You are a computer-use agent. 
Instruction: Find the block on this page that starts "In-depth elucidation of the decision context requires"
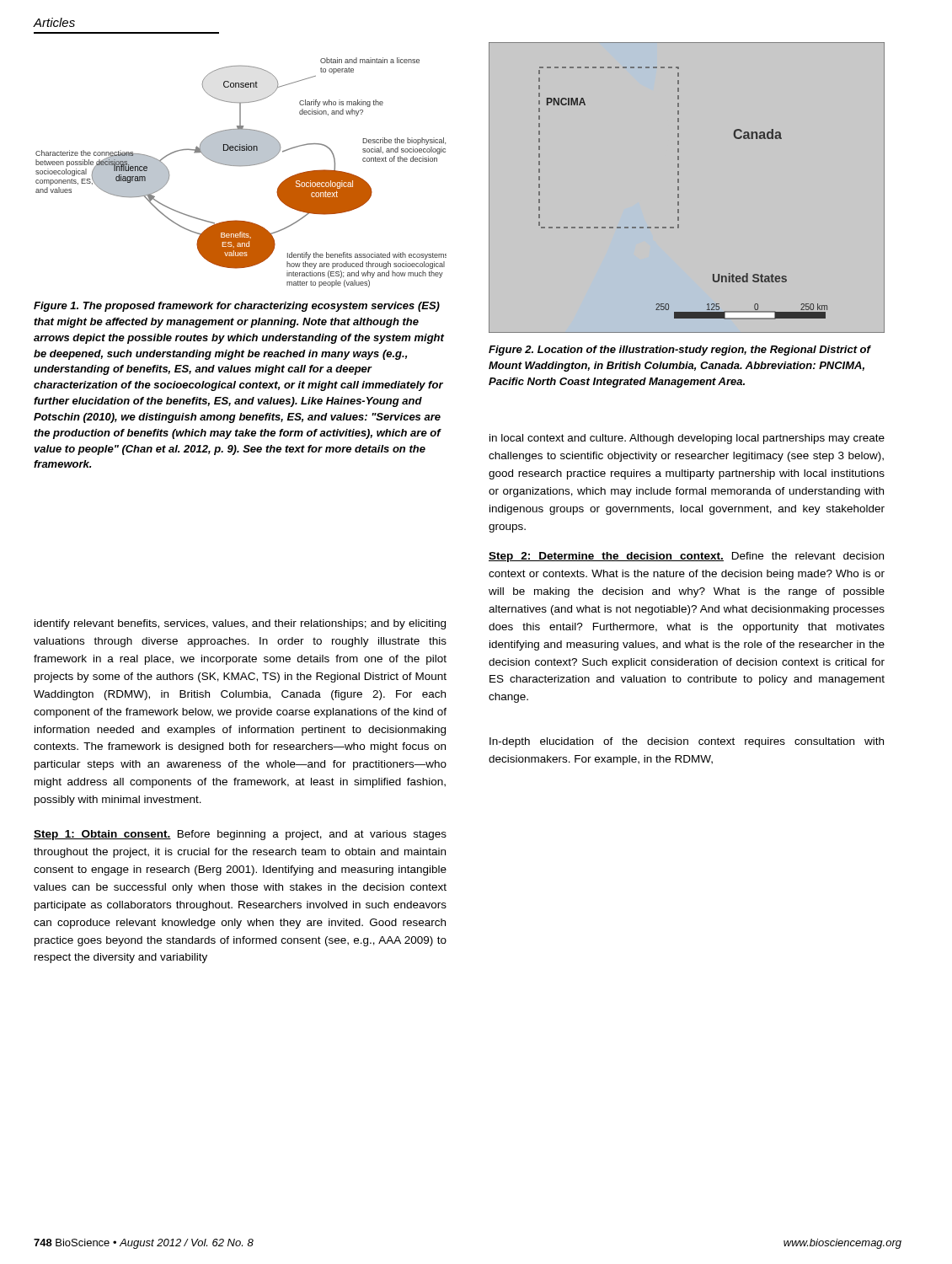pos(687,750)
